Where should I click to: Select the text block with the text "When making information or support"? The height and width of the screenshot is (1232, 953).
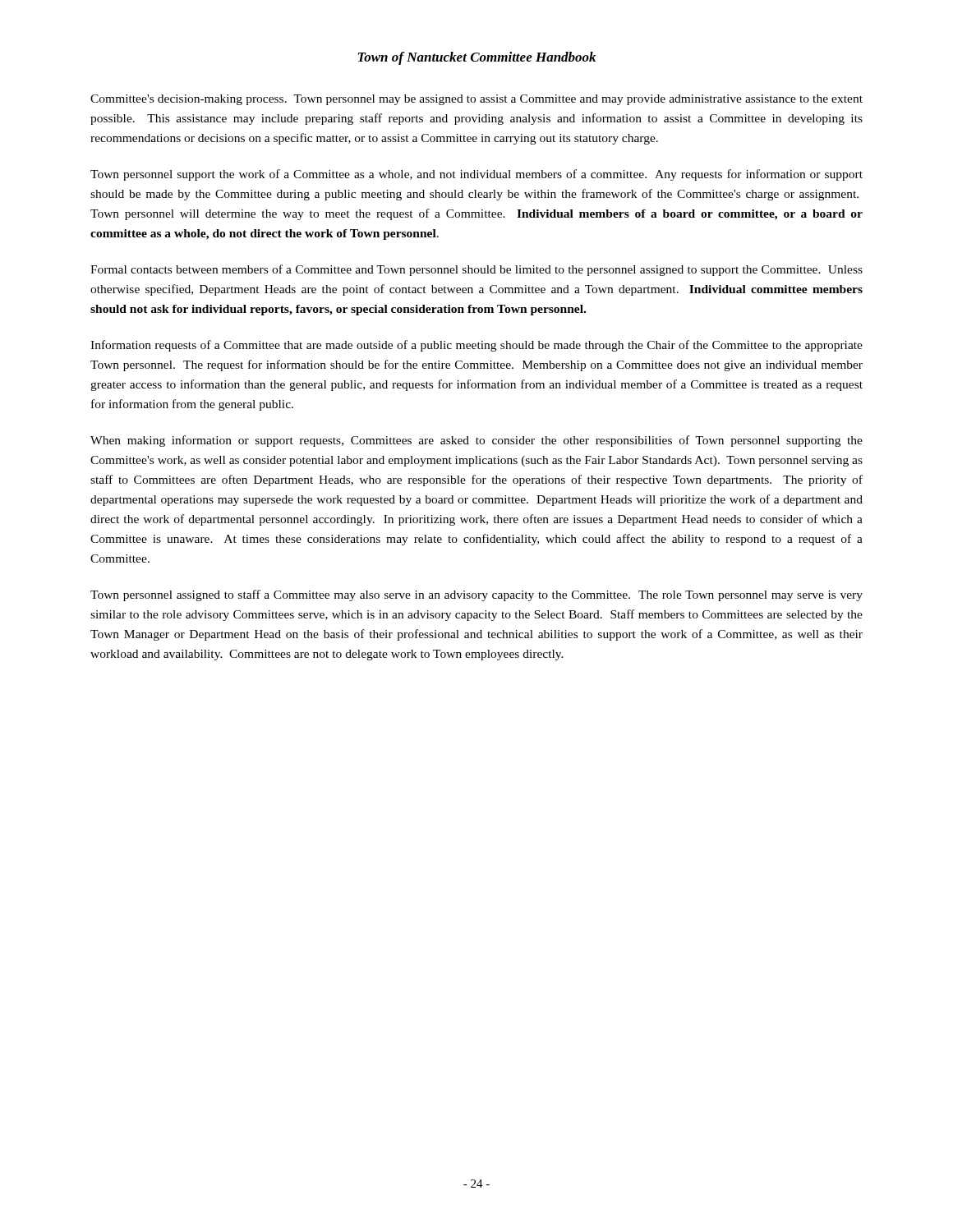(x=476, y=499)
